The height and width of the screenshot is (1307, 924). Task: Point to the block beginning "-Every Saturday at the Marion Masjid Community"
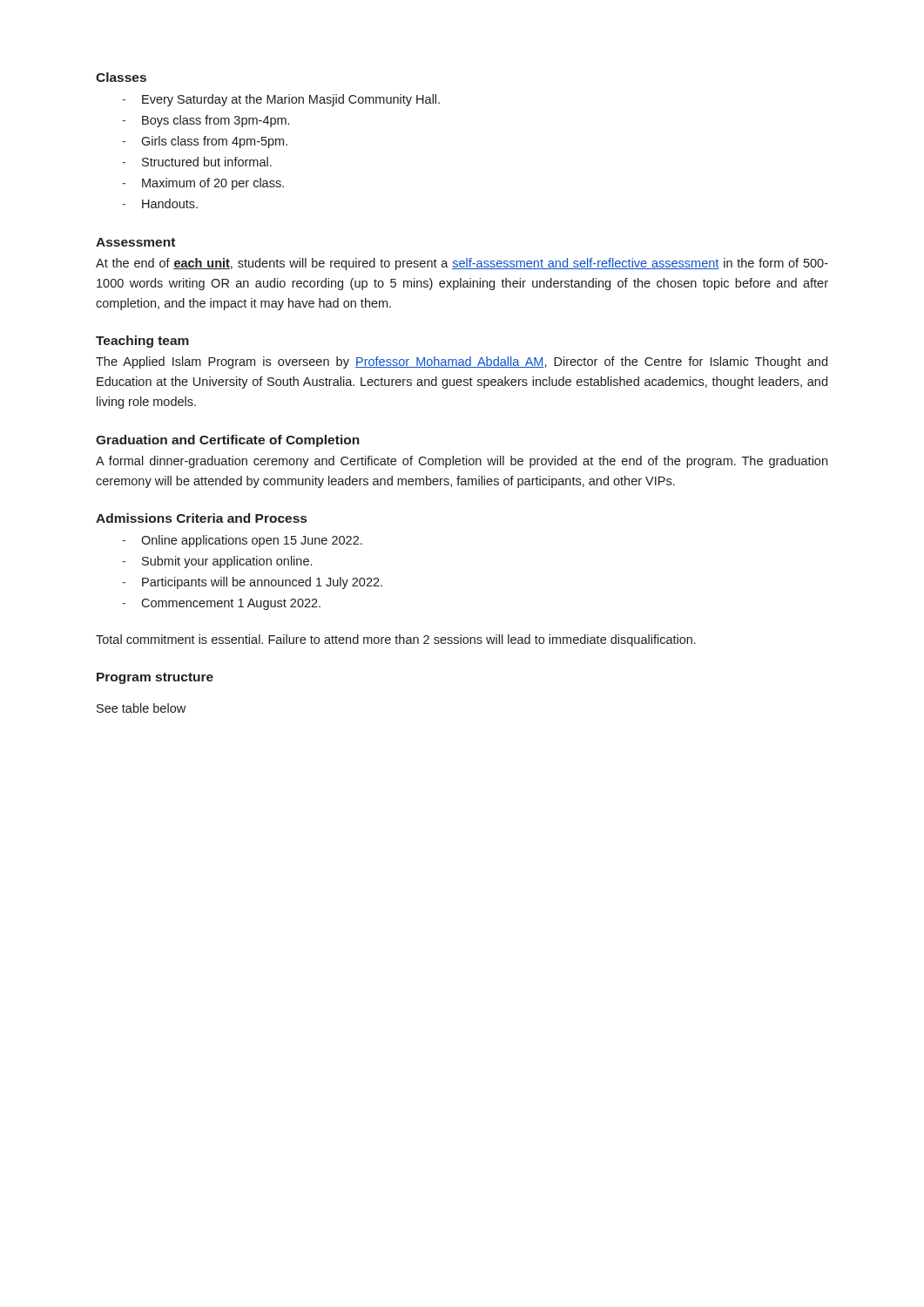click(x=281, y=100)
